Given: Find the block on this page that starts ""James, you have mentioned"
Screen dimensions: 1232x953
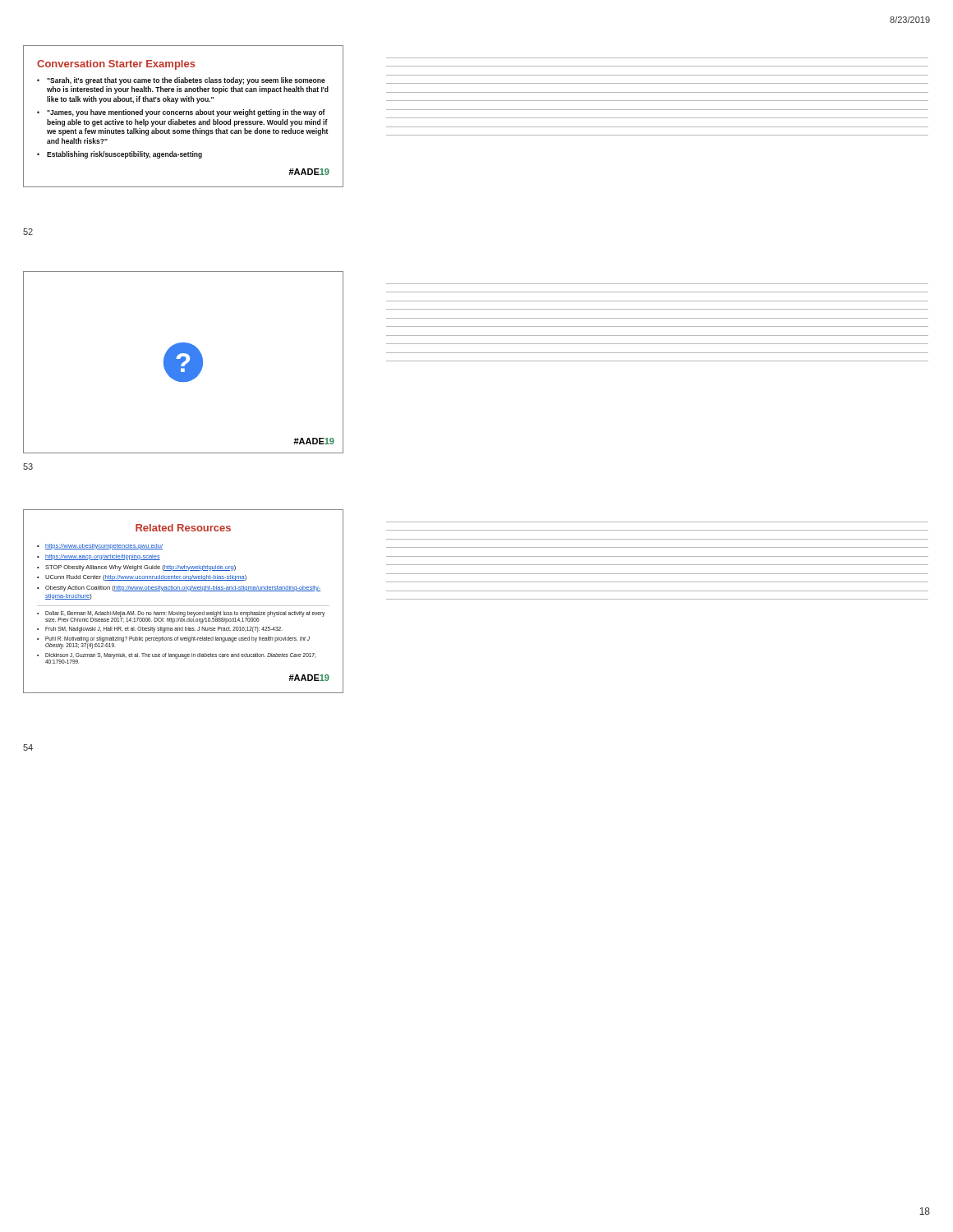Looking at the screenshot, I should [187, 127].
